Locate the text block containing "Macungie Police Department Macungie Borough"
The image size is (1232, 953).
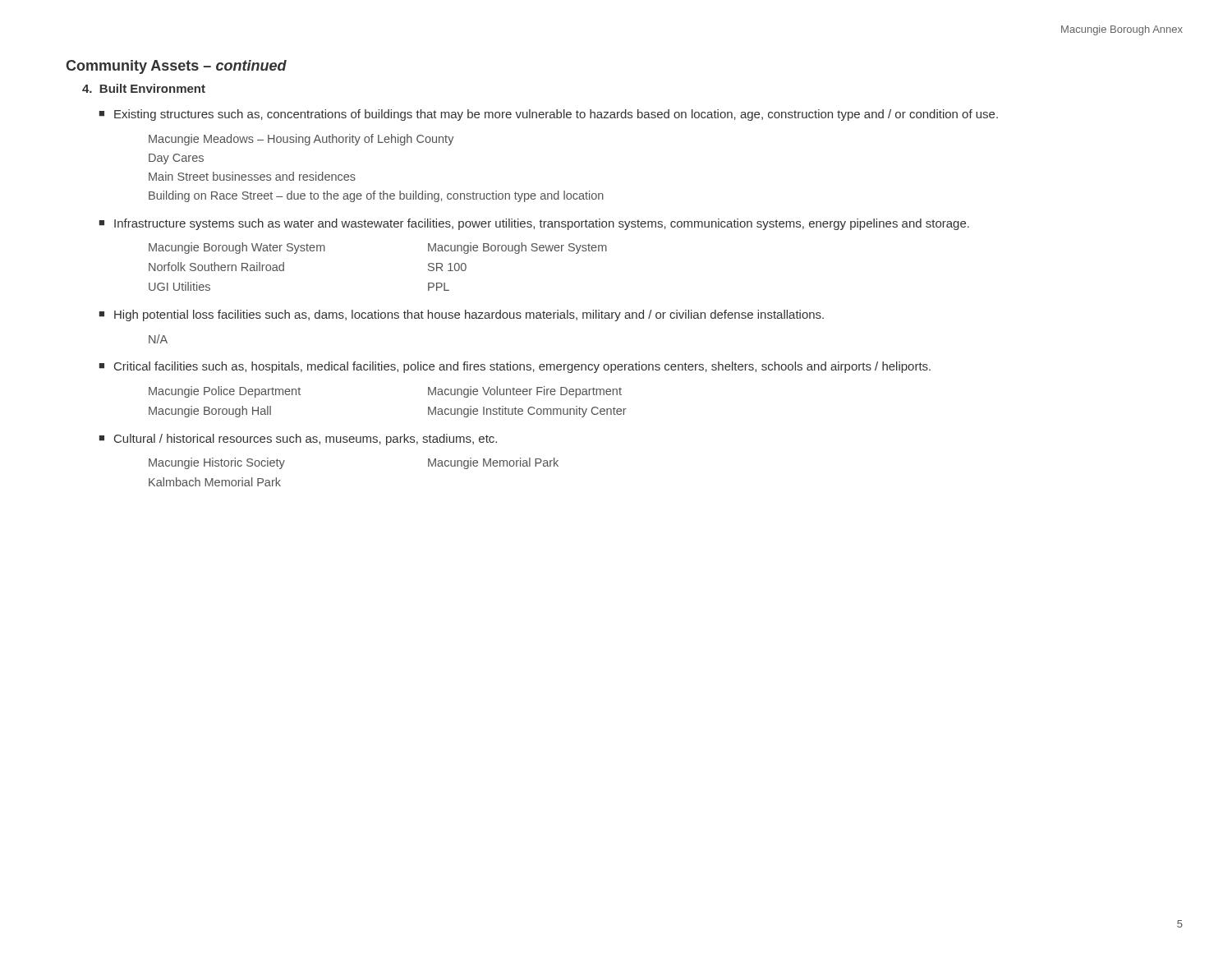[427, 401]
